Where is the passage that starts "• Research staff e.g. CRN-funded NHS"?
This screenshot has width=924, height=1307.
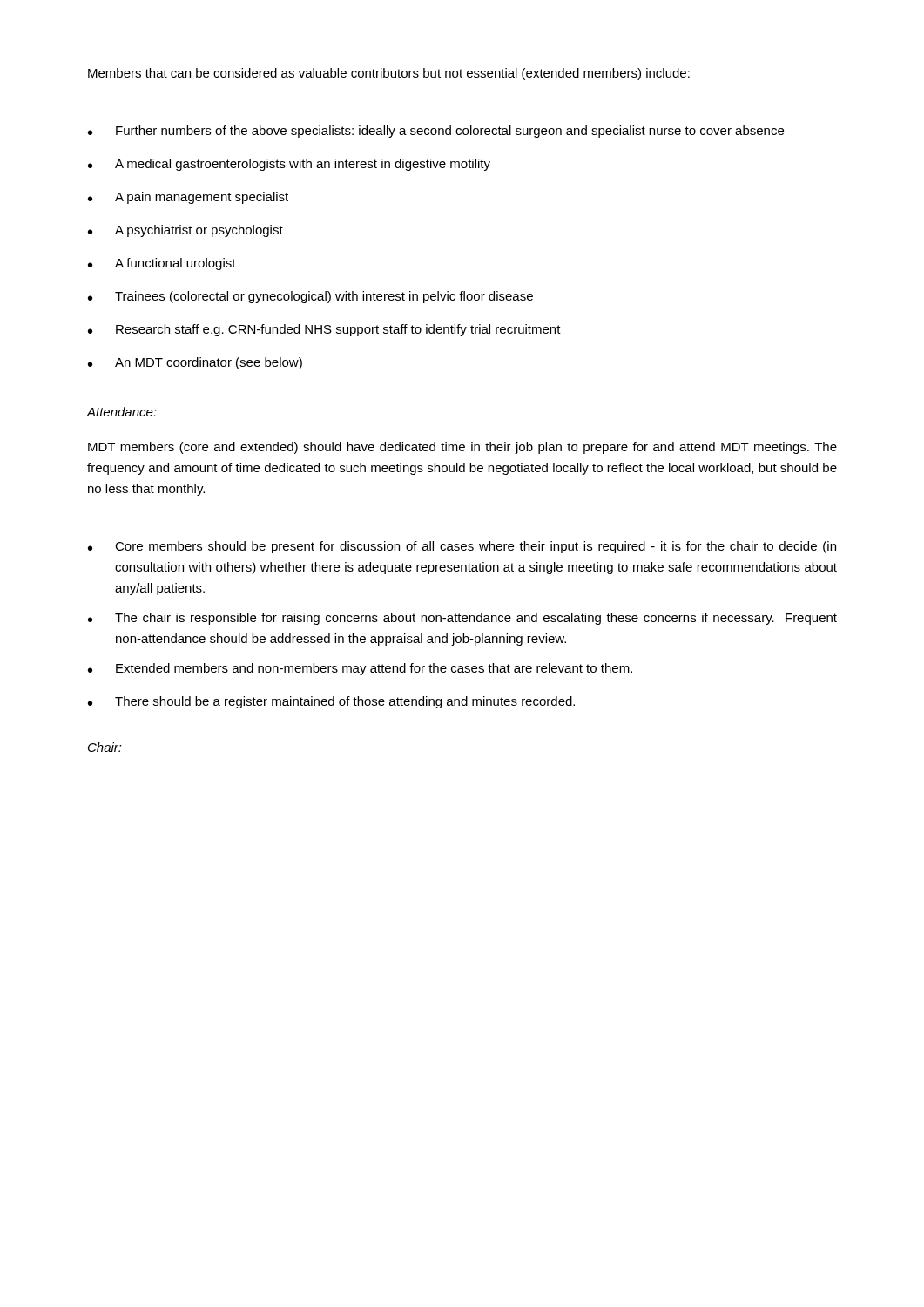(x=462, y=331)
